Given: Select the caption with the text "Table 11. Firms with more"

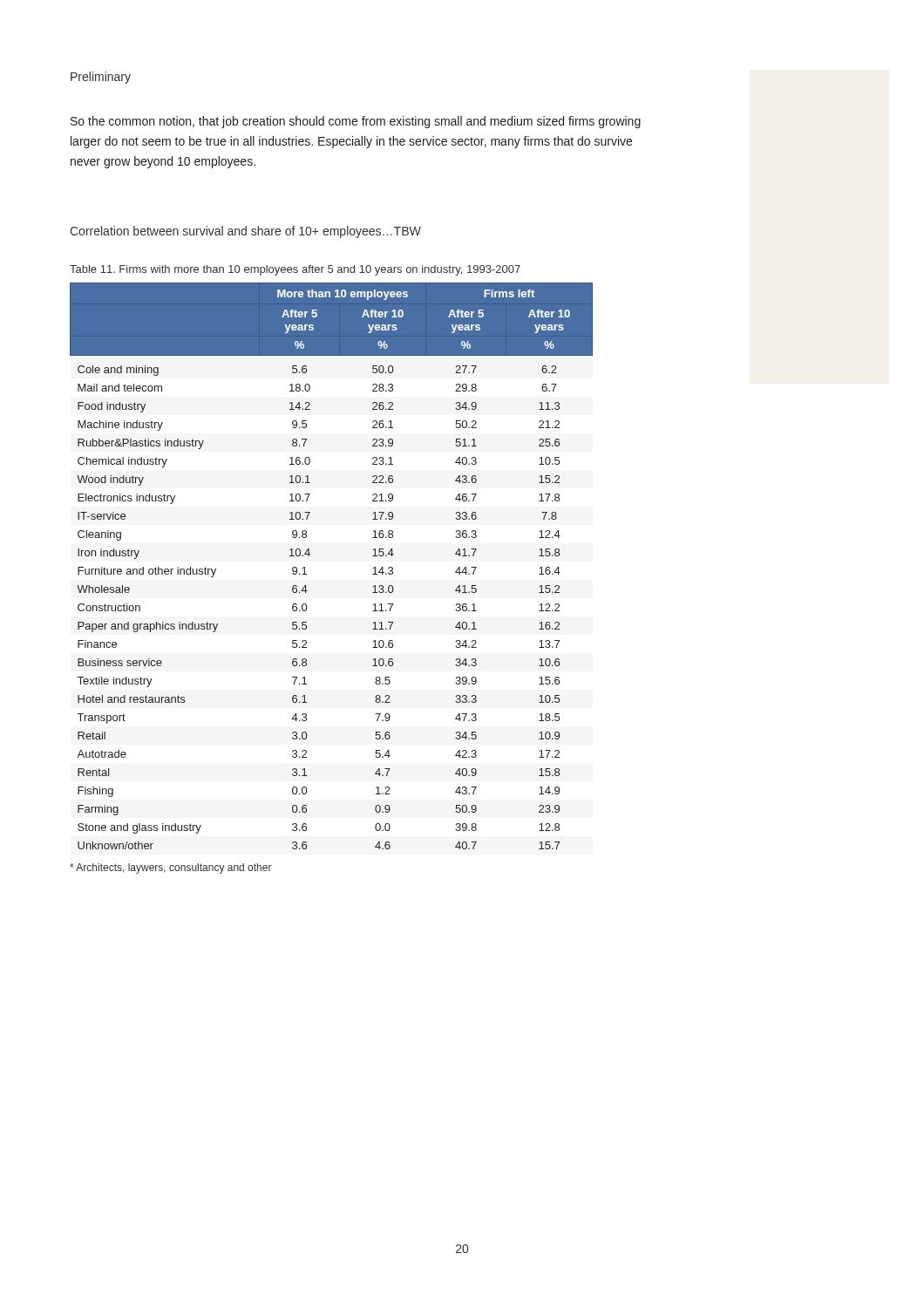Looking at the screenshot, I should click(295, 269).
